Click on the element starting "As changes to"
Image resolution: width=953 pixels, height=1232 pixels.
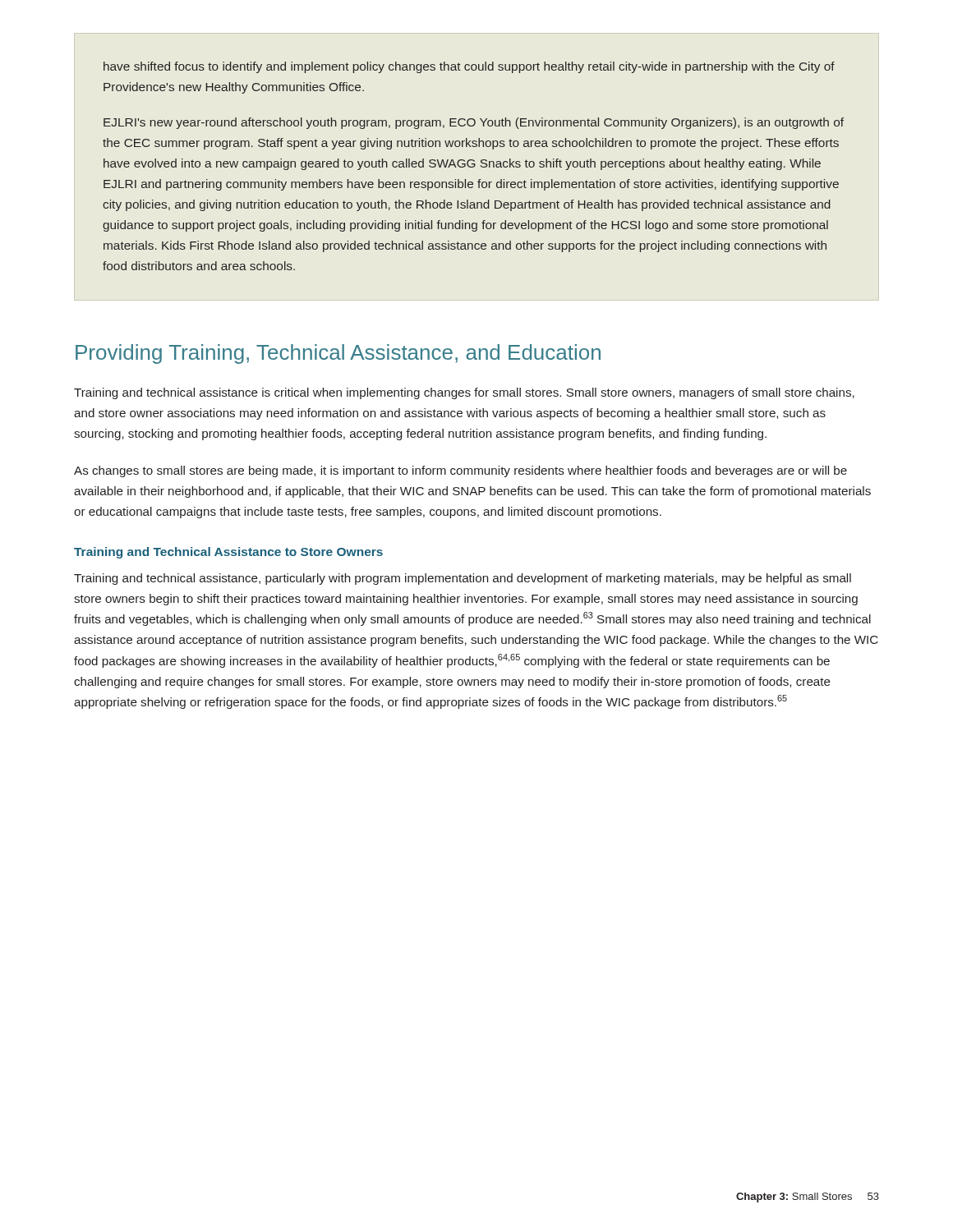click(x=473, y=491)
